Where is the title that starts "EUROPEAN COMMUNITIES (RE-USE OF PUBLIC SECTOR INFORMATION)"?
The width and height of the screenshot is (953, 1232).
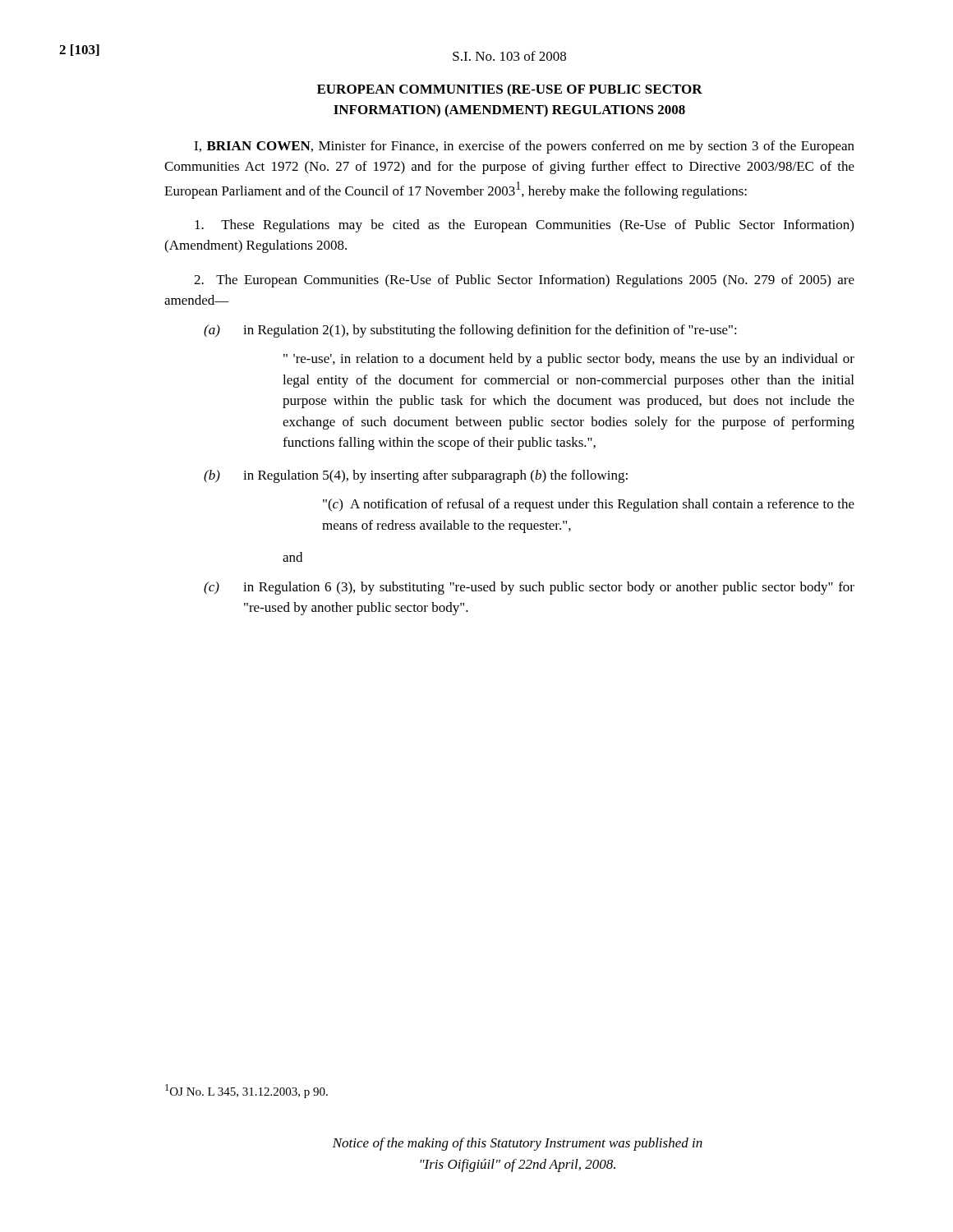pos(509,99)
